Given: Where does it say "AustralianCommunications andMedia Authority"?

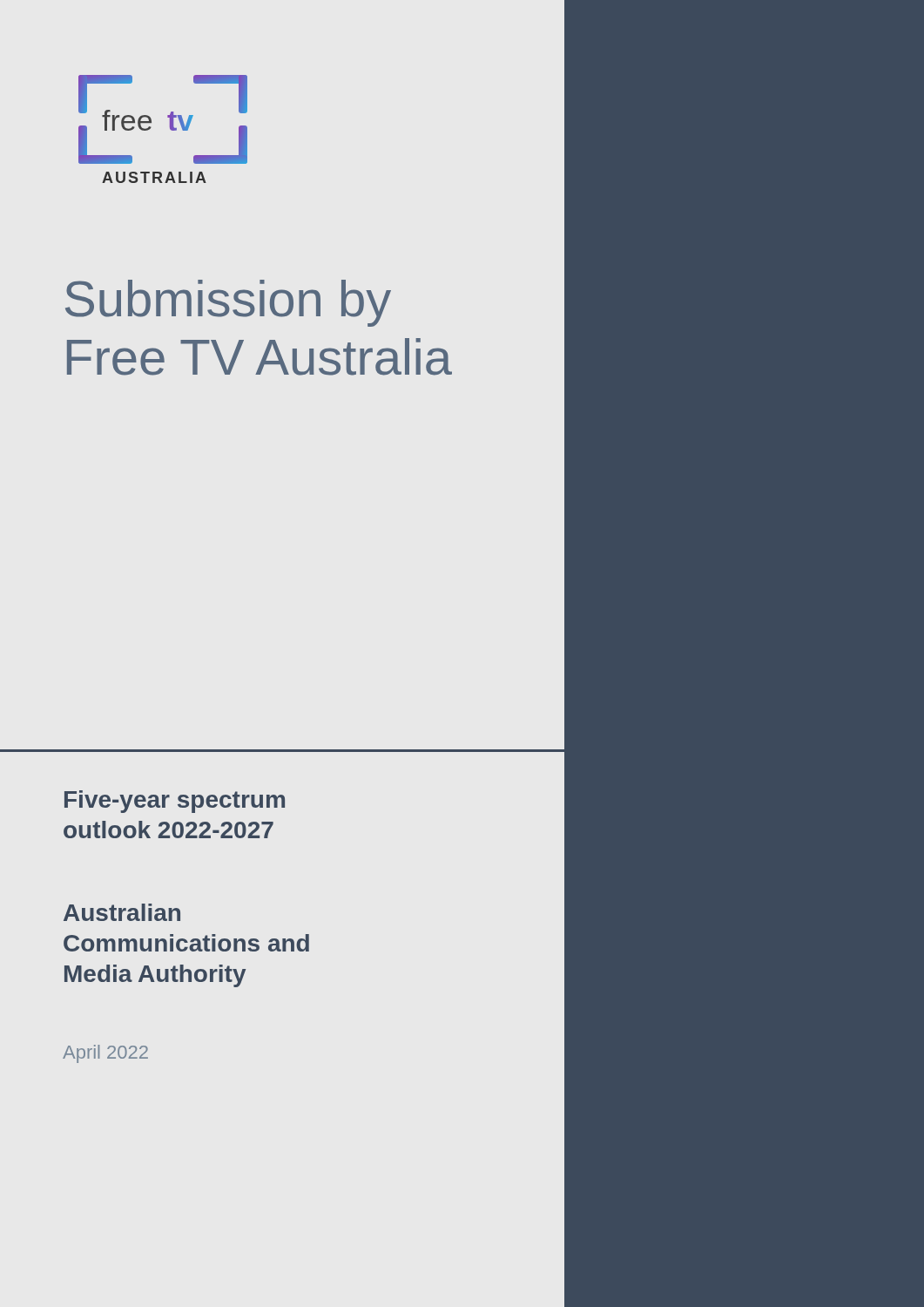Looking at the screenshot, I should [187, 943].
